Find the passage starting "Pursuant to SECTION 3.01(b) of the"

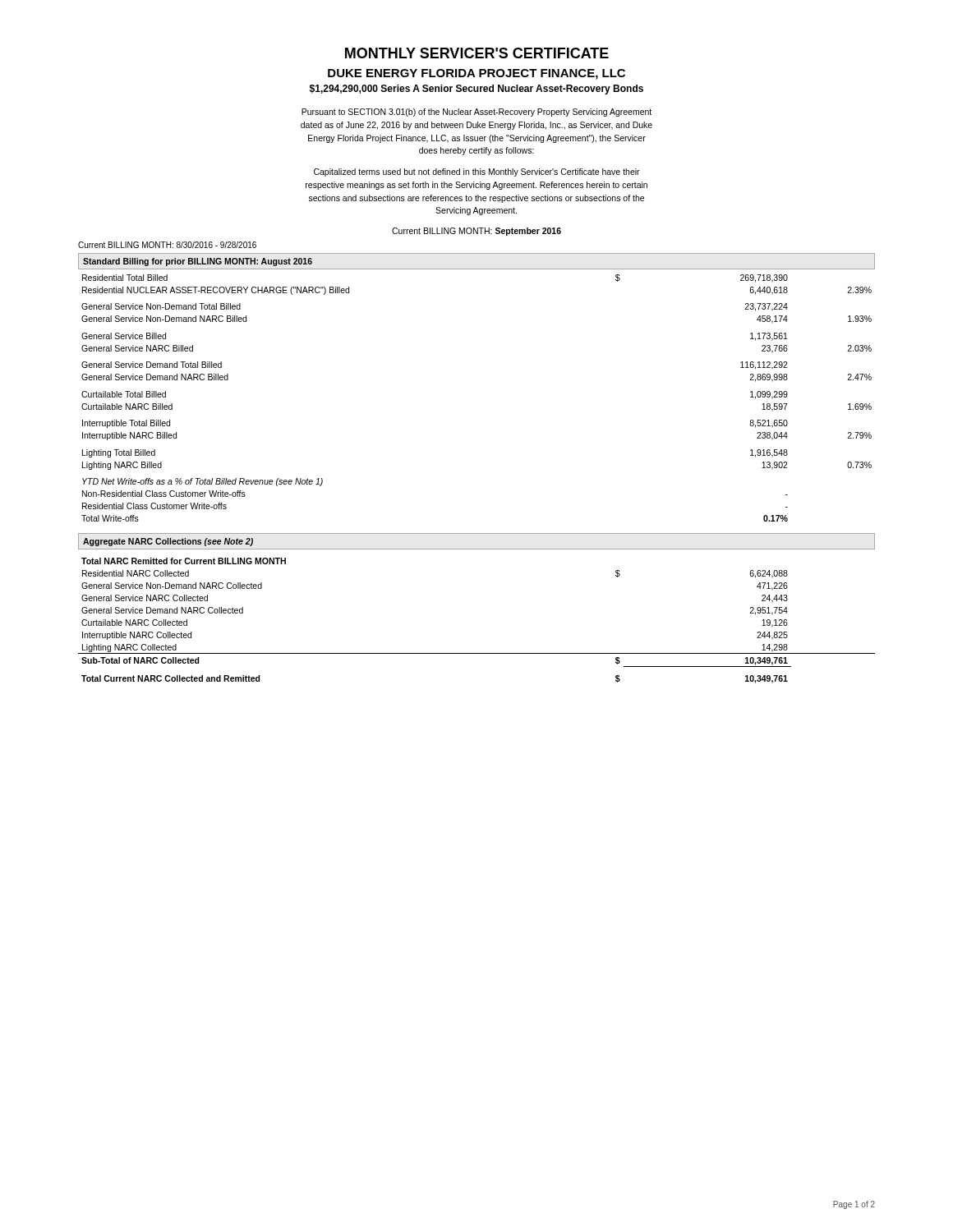[x=476, y=131]
